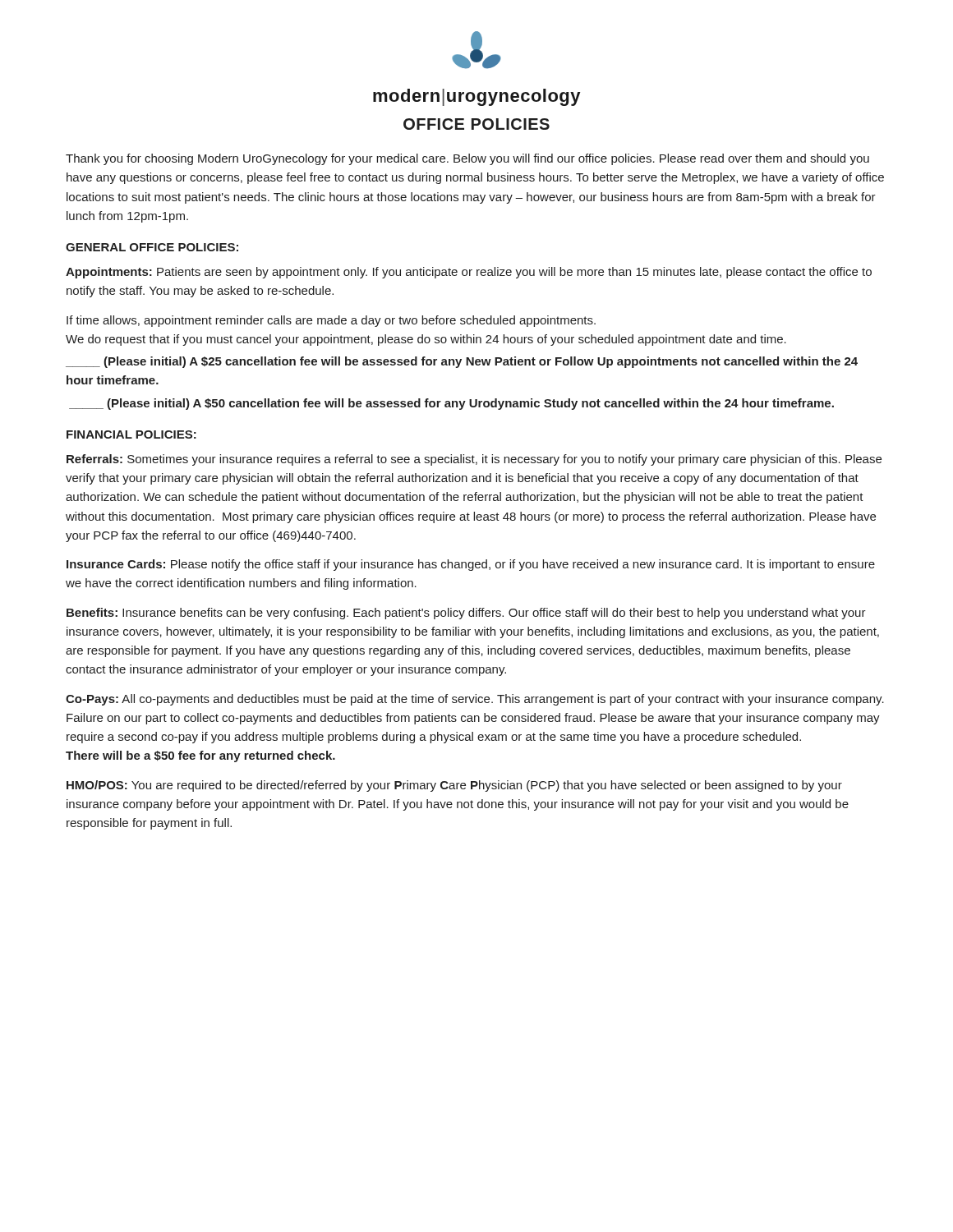This screenshot has height=1232, width=953.
Task: Find the logo
Action: click(476, 53)
